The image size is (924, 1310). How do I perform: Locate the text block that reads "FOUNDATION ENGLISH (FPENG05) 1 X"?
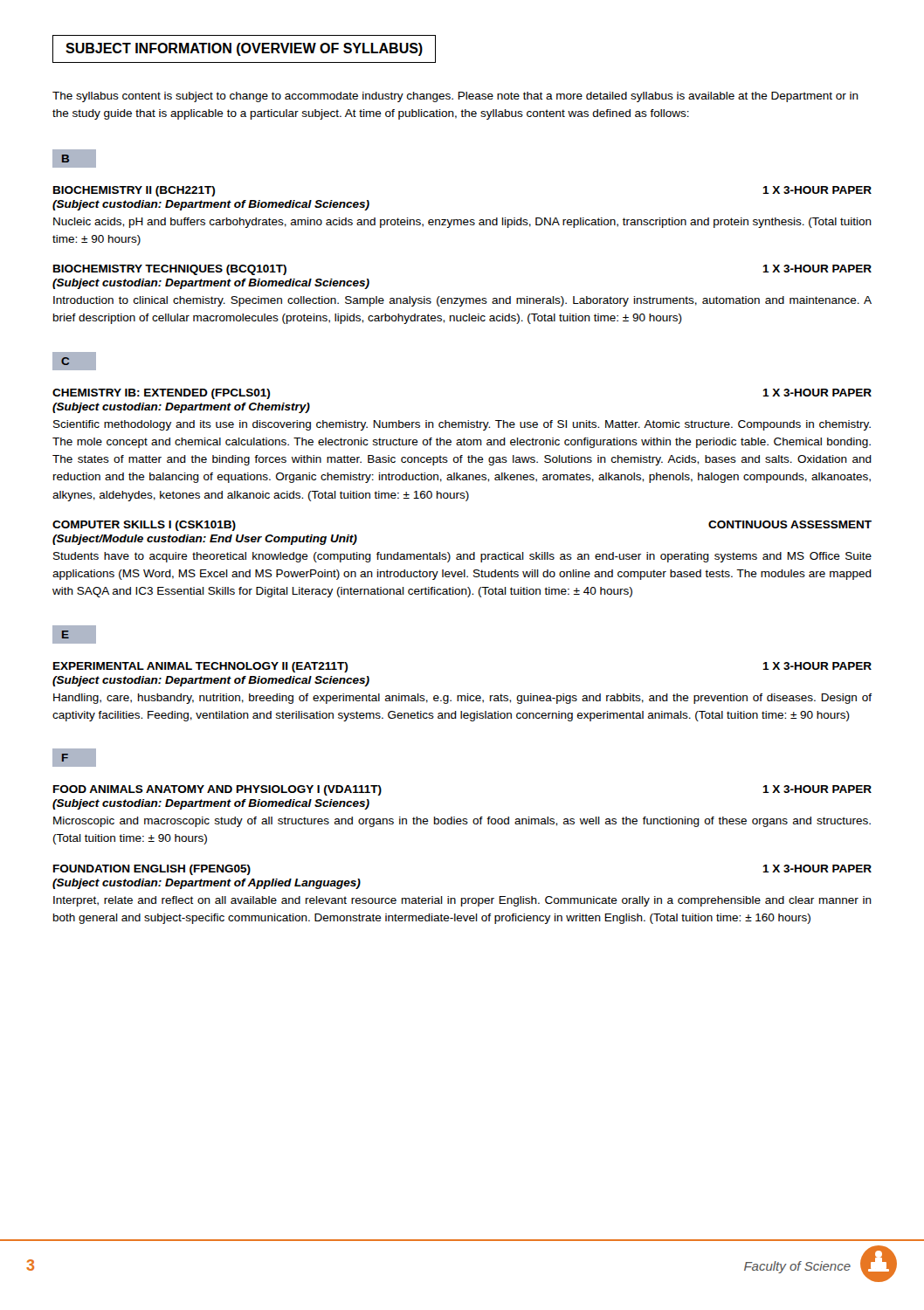click(x=462, y=894)
